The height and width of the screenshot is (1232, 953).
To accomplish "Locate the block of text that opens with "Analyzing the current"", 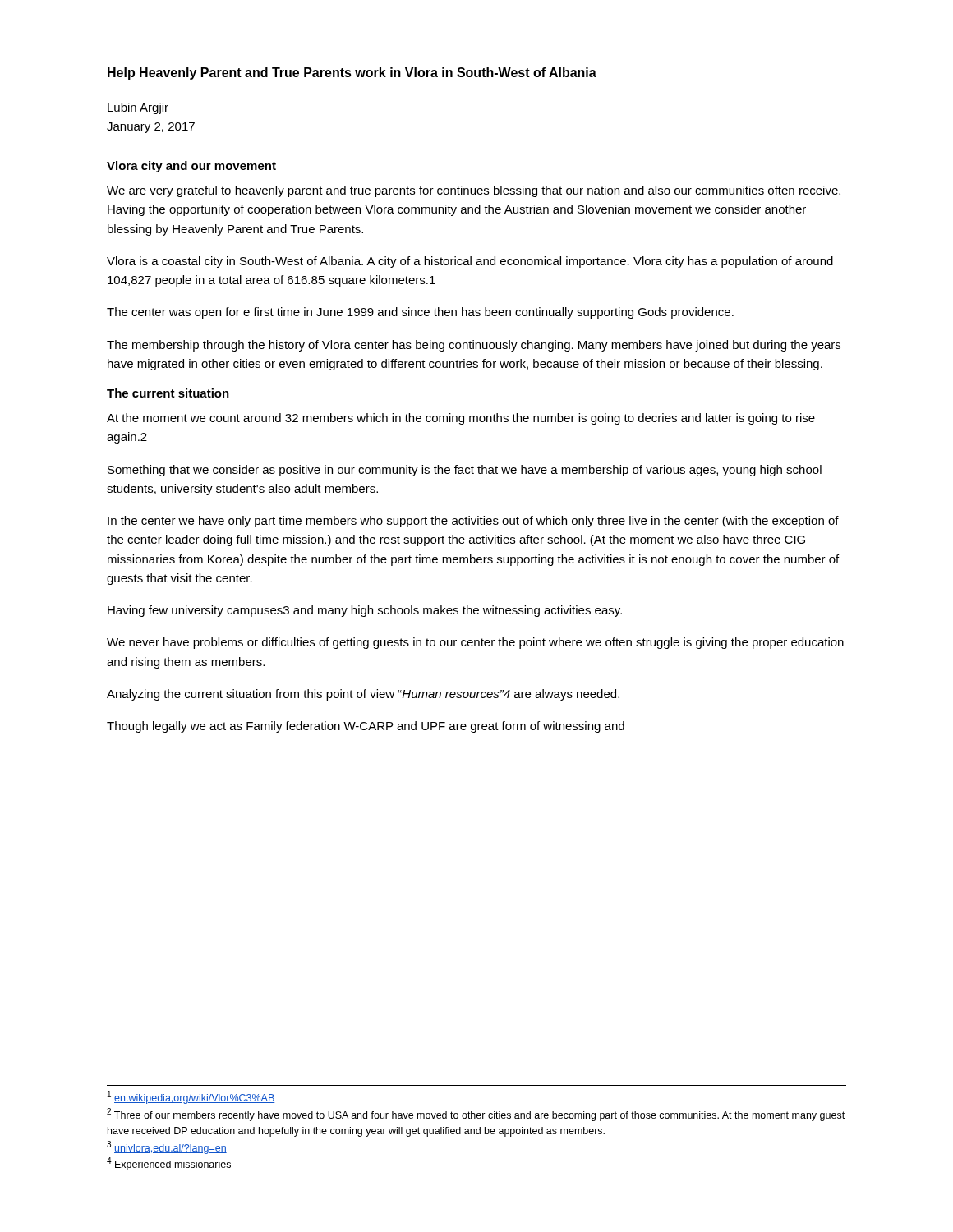I will pyautogui.click(x=364, y=693).
